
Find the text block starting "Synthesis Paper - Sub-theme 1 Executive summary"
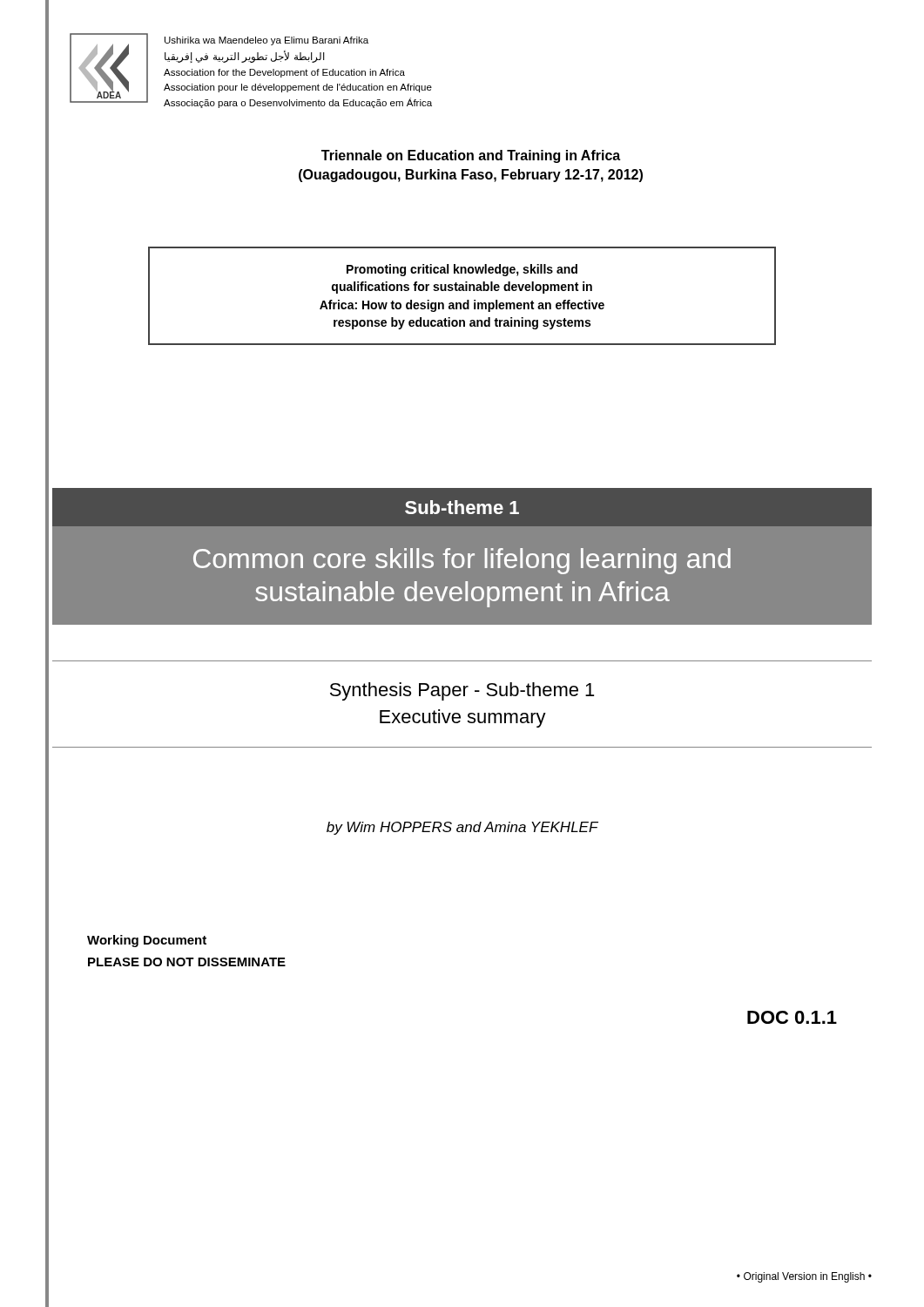coord(462,704)
